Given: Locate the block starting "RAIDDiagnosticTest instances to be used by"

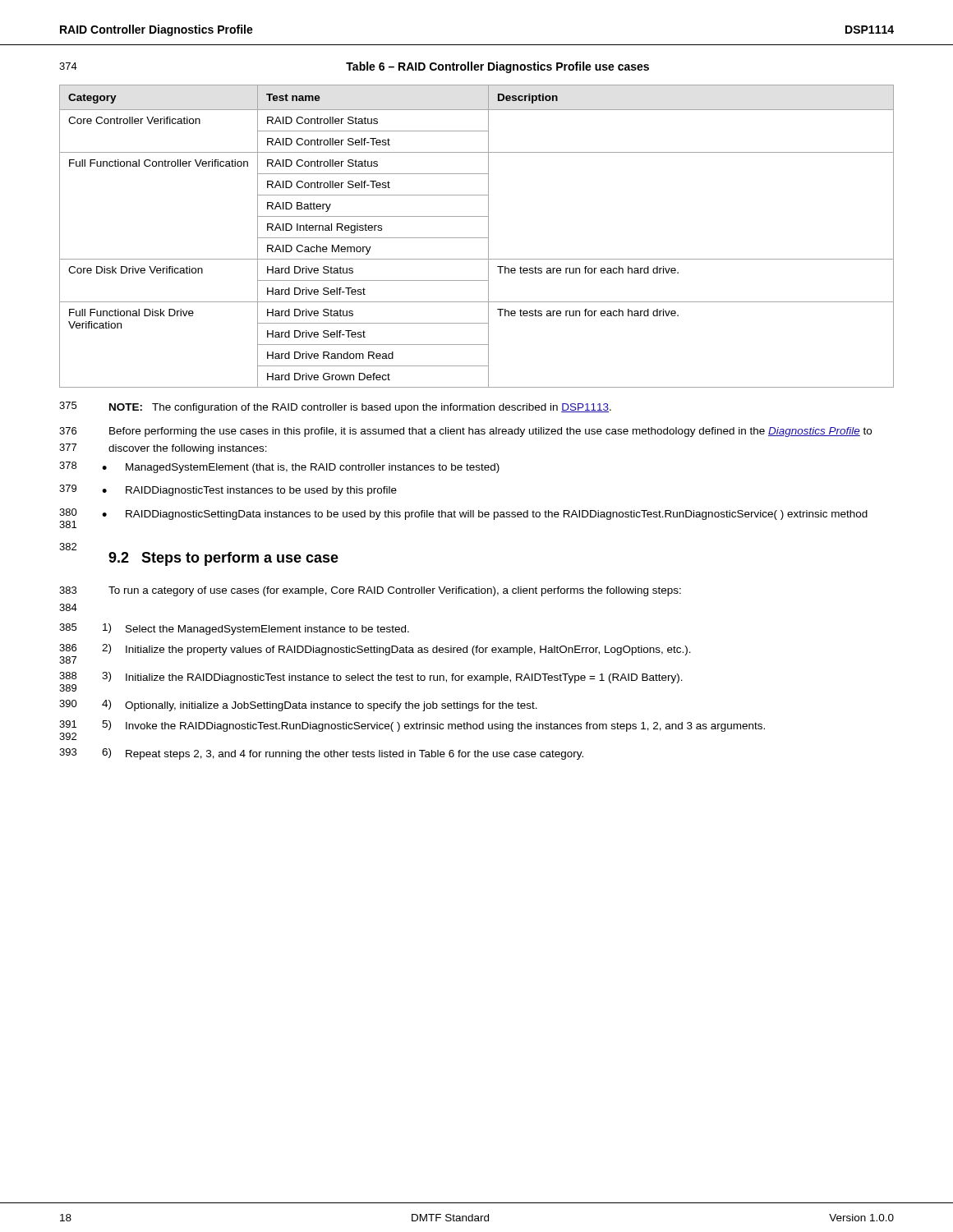Looking at the screenshot, I should [261, 490].
